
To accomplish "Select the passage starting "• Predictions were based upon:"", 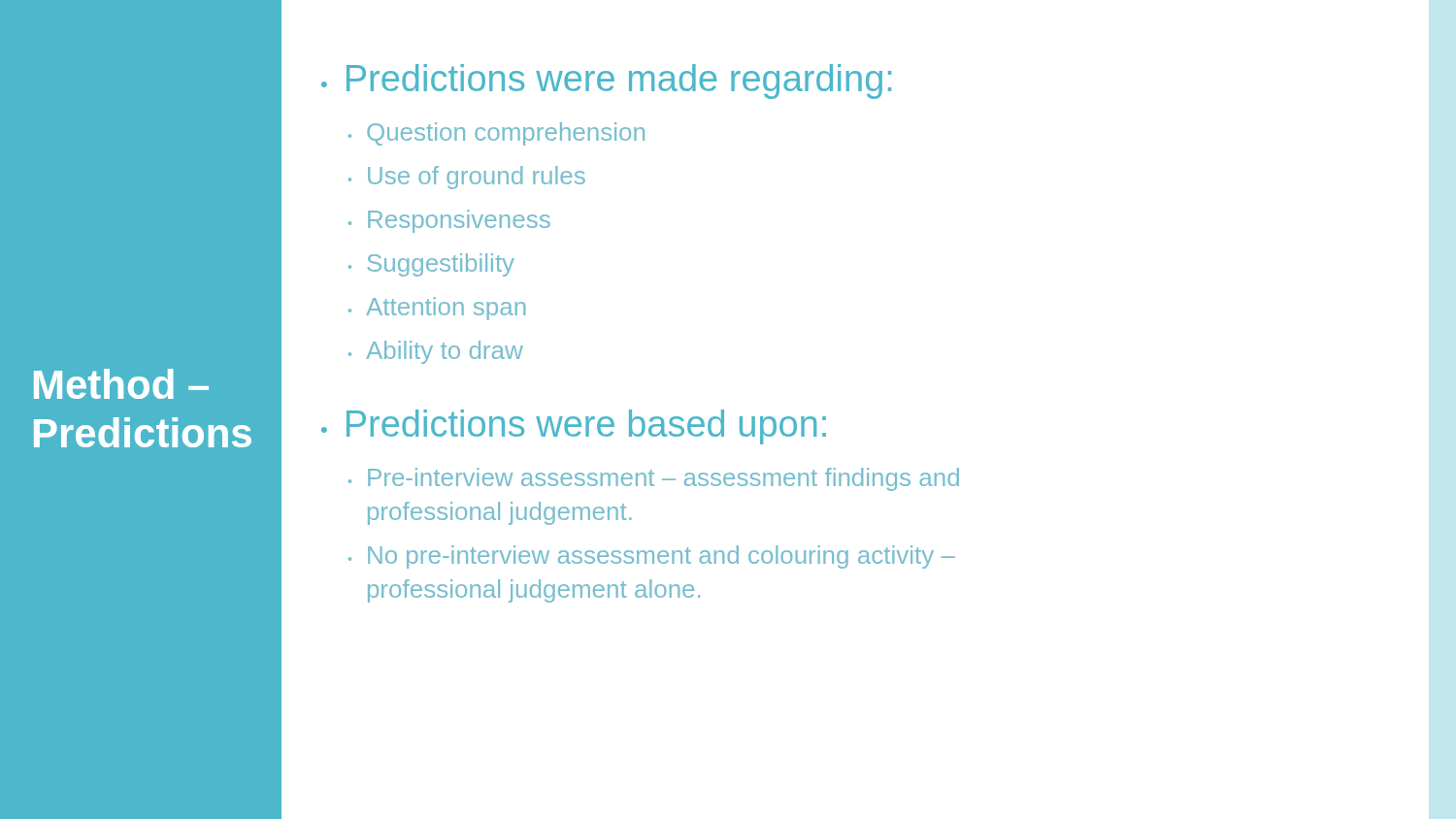I will [x=575, y=424].
